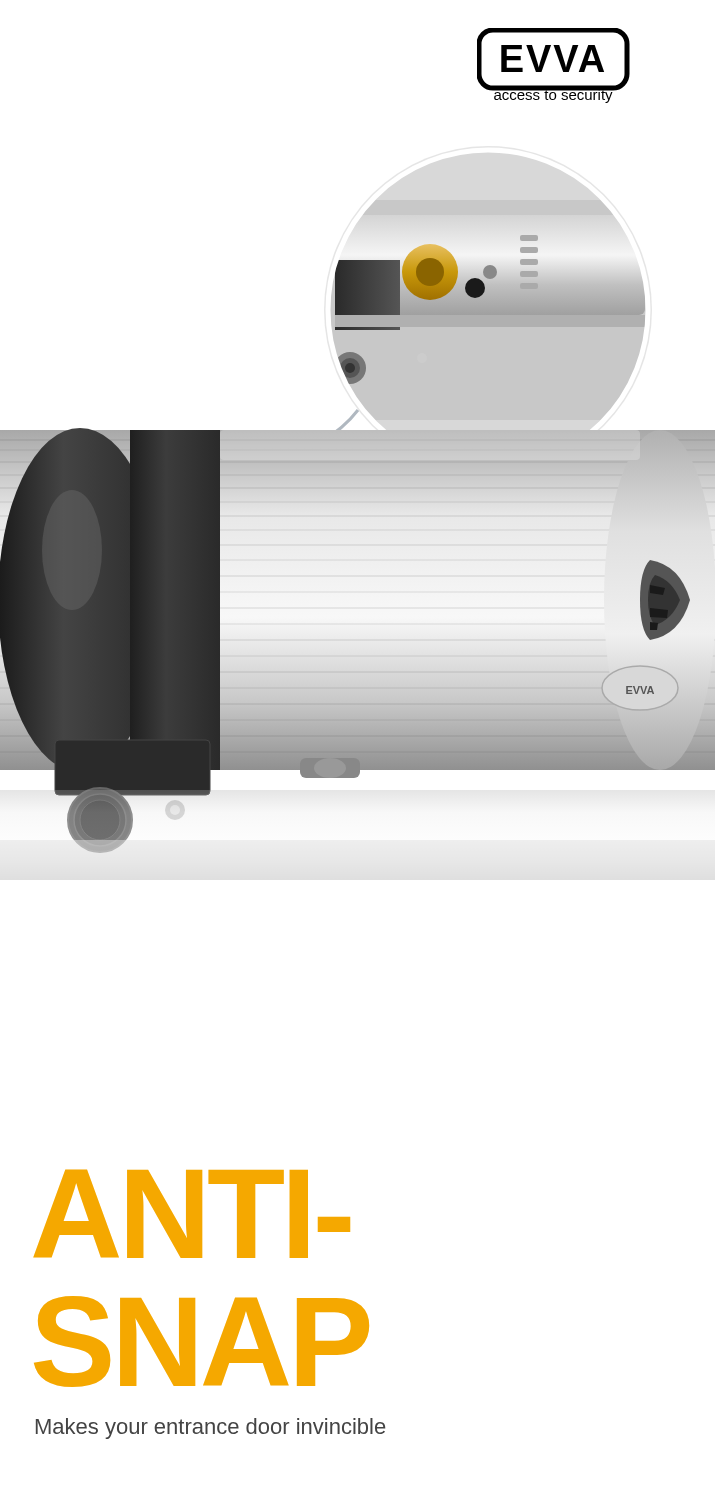The image size is (715, 1500).
Task: Click on the photo
Action: (x=358, y=500)
